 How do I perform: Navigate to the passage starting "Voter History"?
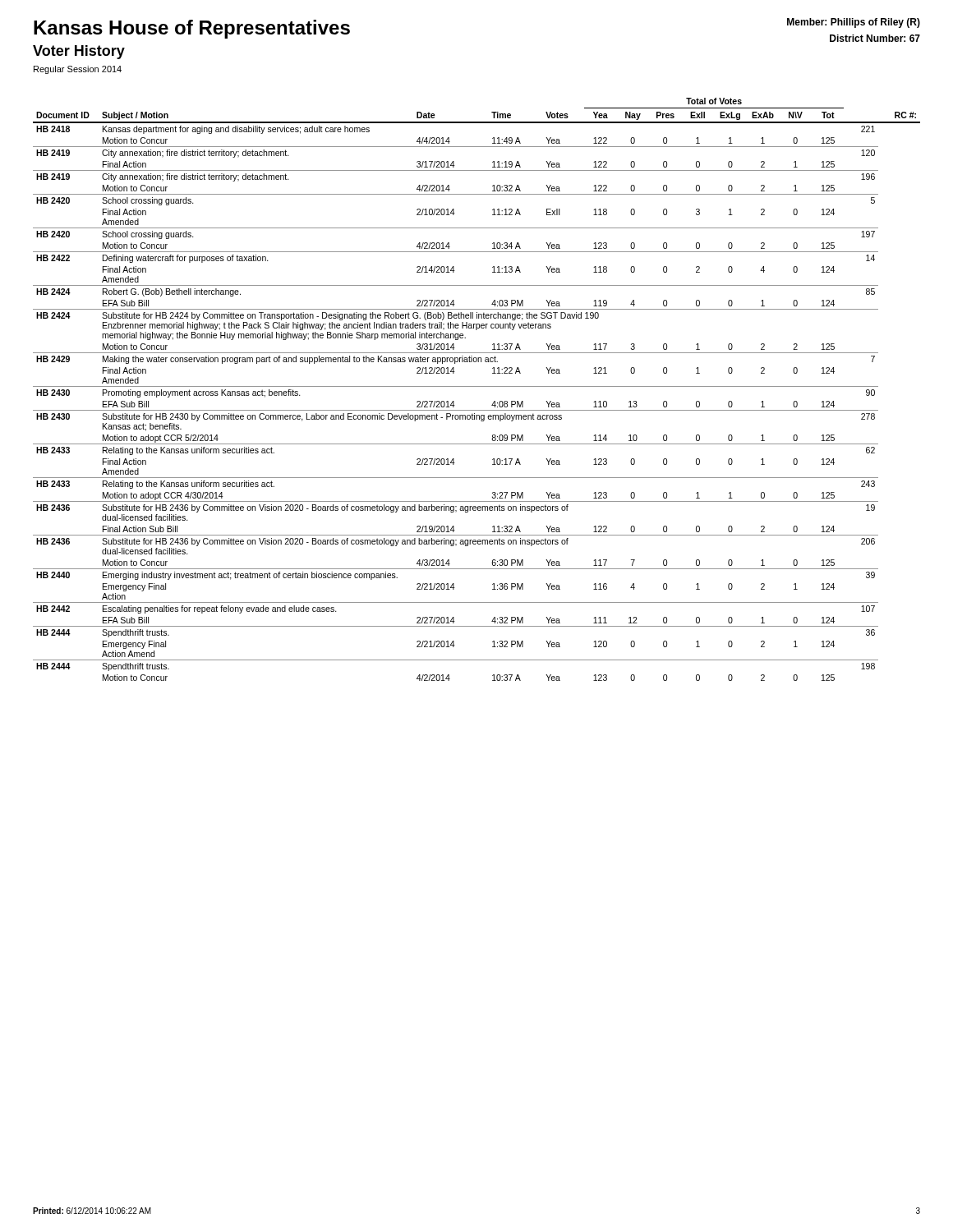pyautogui.click(x=79, y=51)
